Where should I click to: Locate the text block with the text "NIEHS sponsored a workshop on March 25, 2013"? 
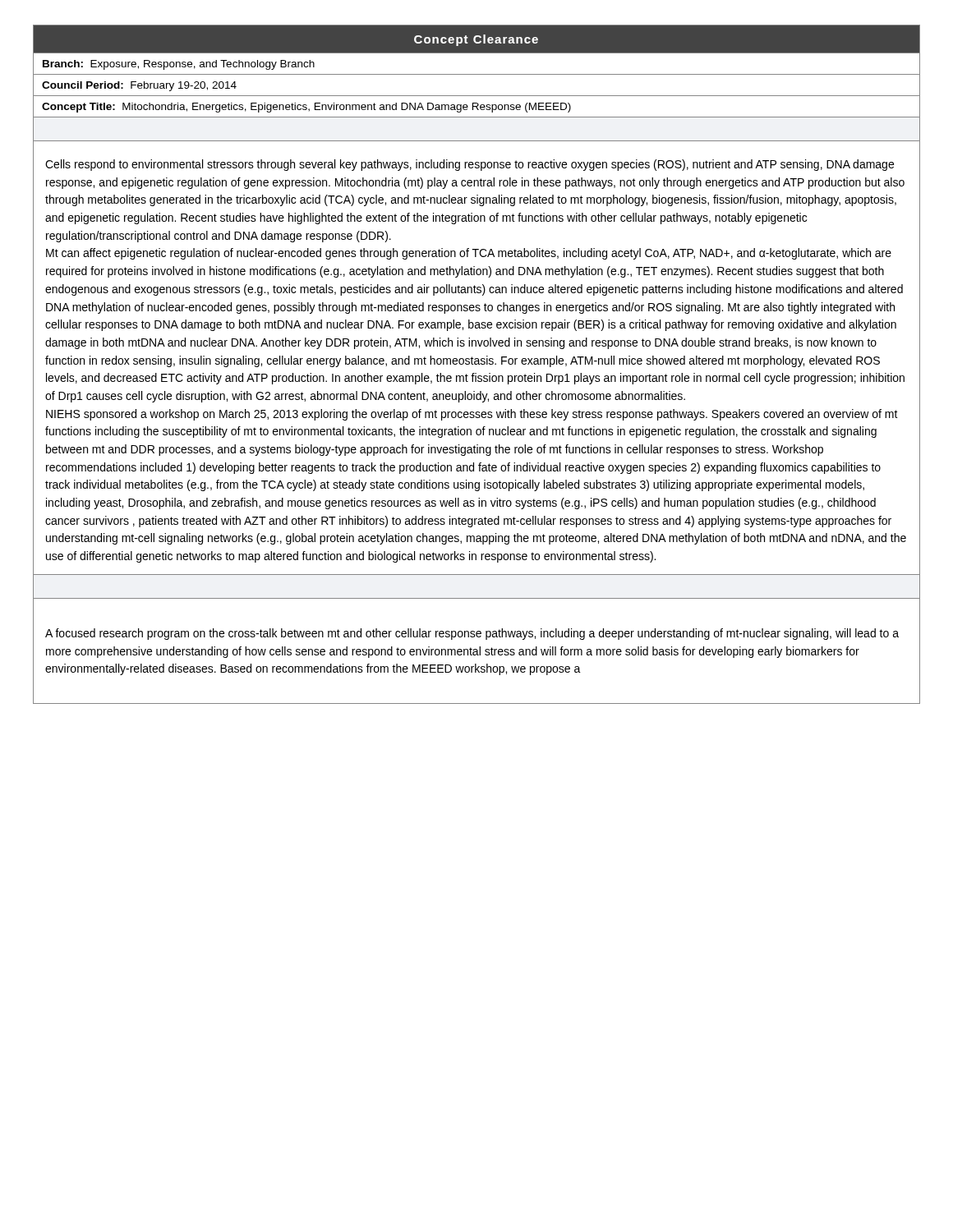(x=476, y=486)
